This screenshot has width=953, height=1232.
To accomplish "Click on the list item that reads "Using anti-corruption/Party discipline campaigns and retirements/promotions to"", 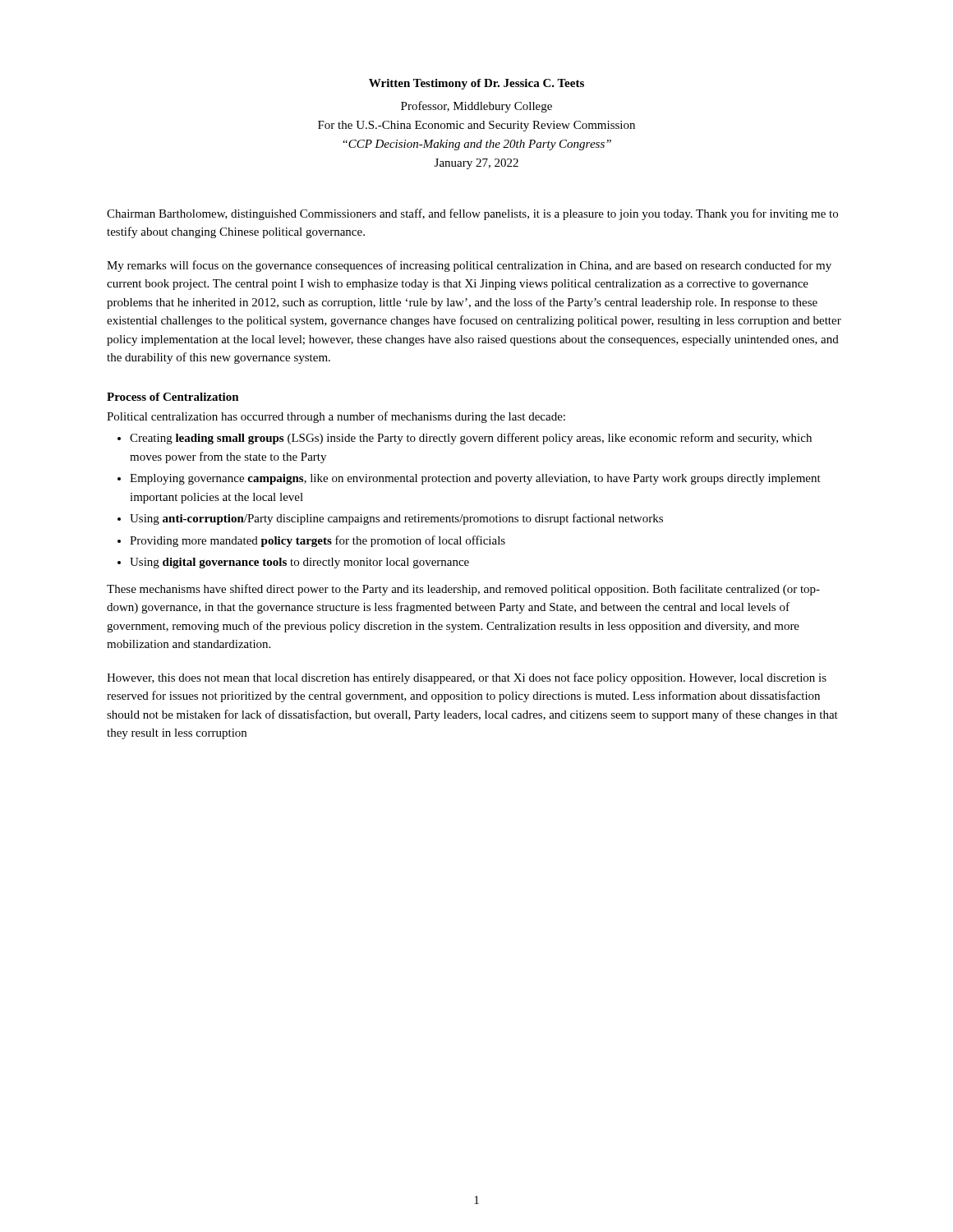I will 476,518.
